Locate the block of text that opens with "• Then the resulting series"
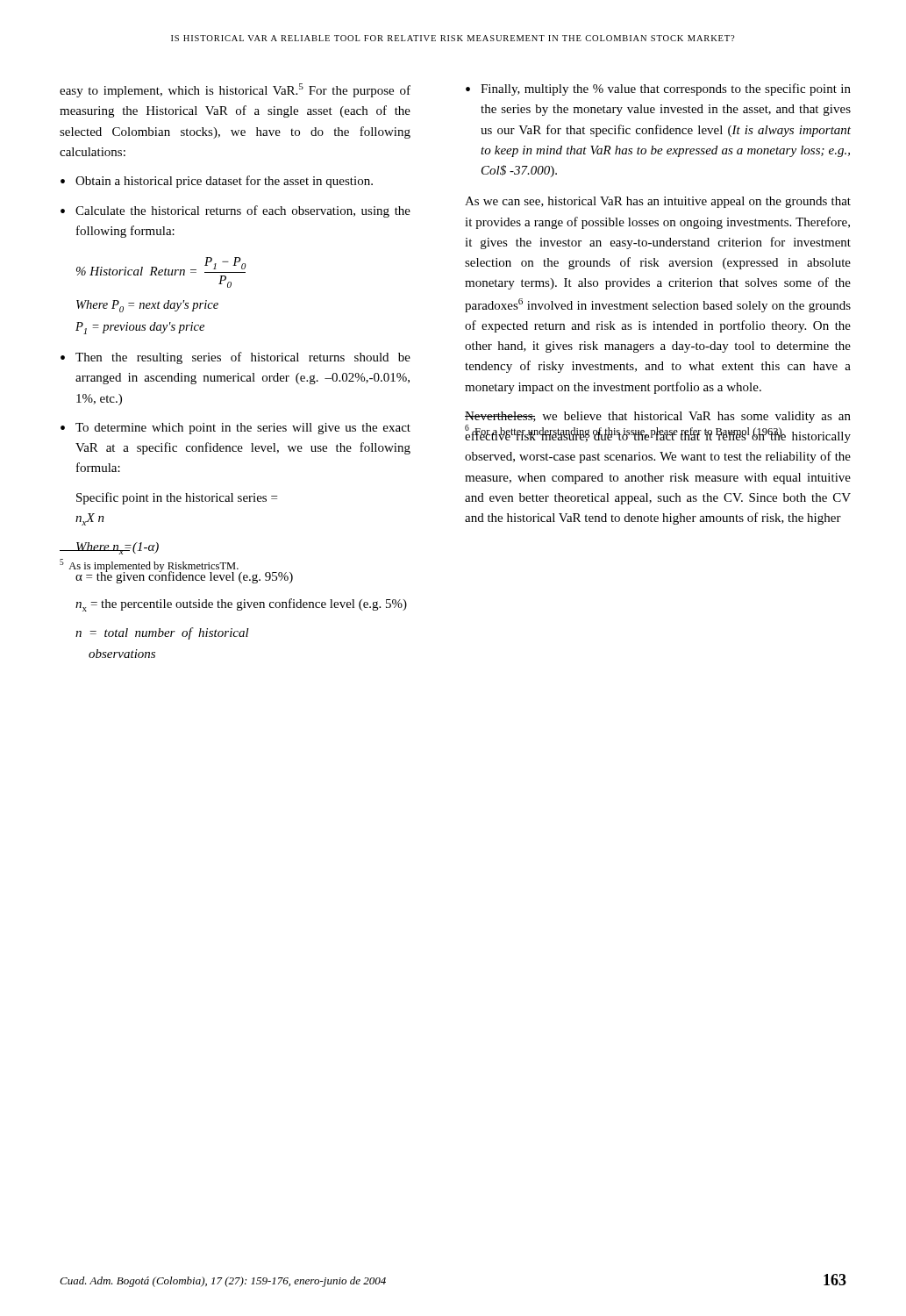 click(235, 378)
